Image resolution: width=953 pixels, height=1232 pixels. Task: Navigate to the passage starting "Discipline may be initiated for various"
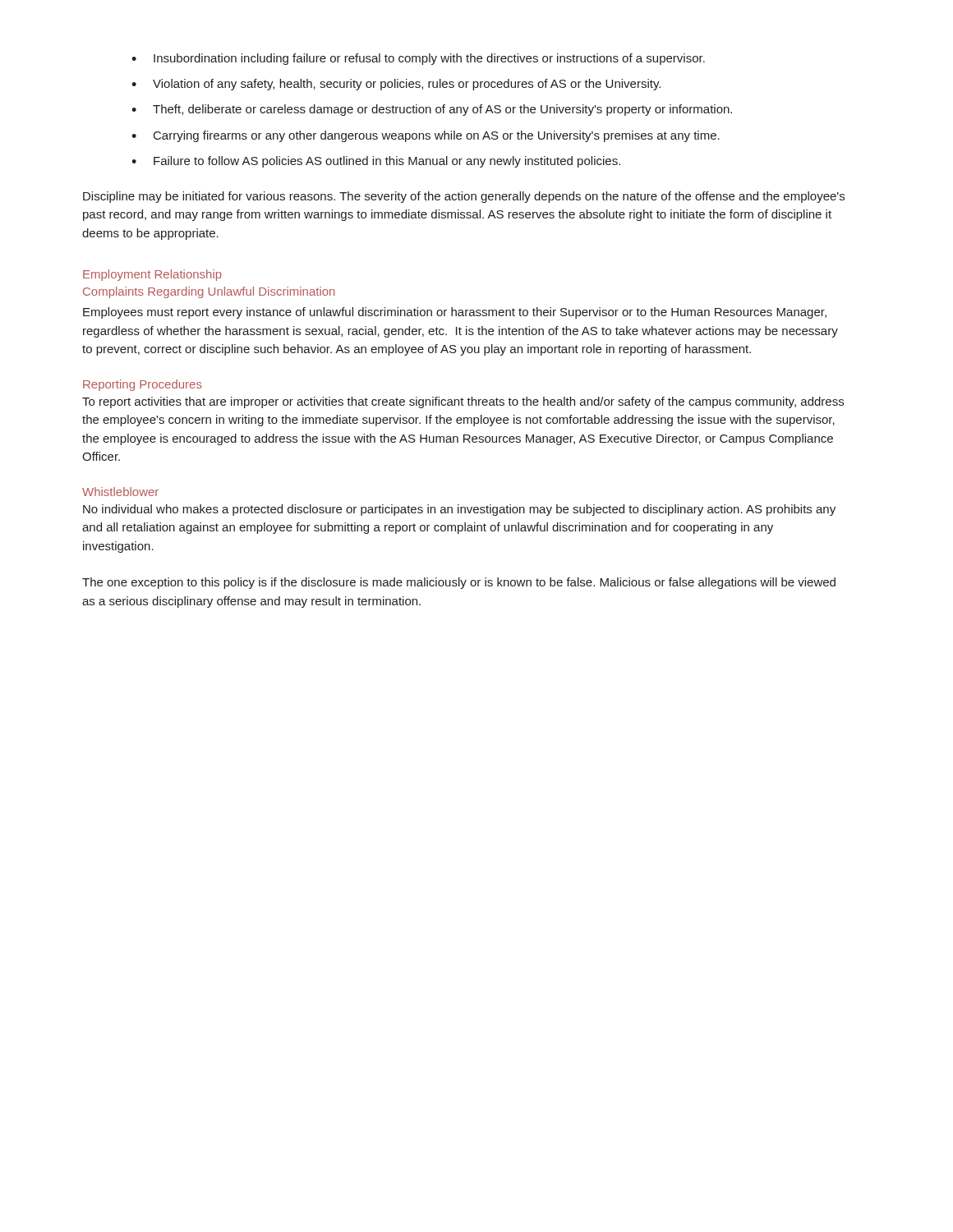coord(464,214)
